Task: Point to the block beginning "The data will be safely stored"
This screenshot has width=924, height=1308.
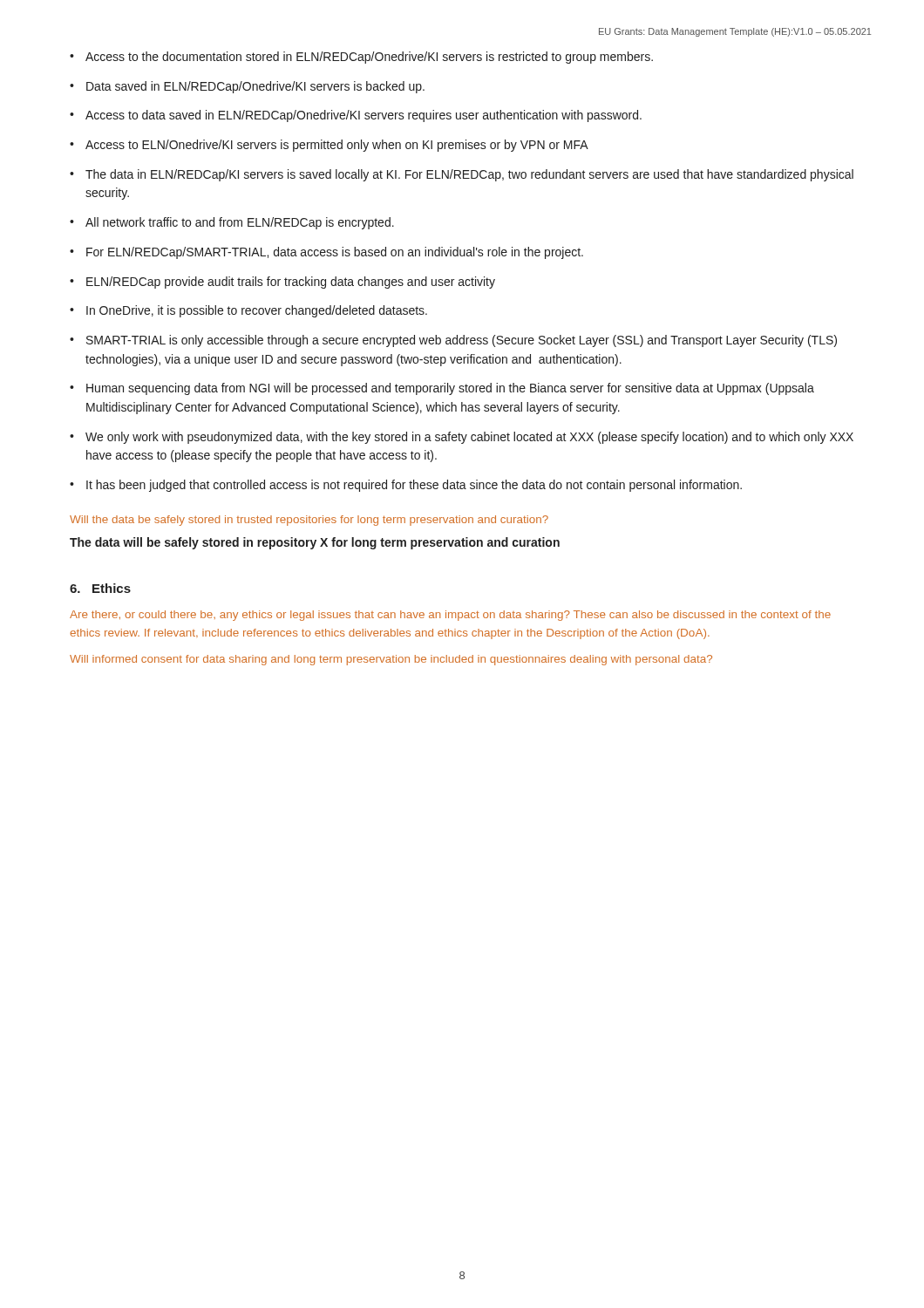Action: pyautogui.click(x=315, y=542)
